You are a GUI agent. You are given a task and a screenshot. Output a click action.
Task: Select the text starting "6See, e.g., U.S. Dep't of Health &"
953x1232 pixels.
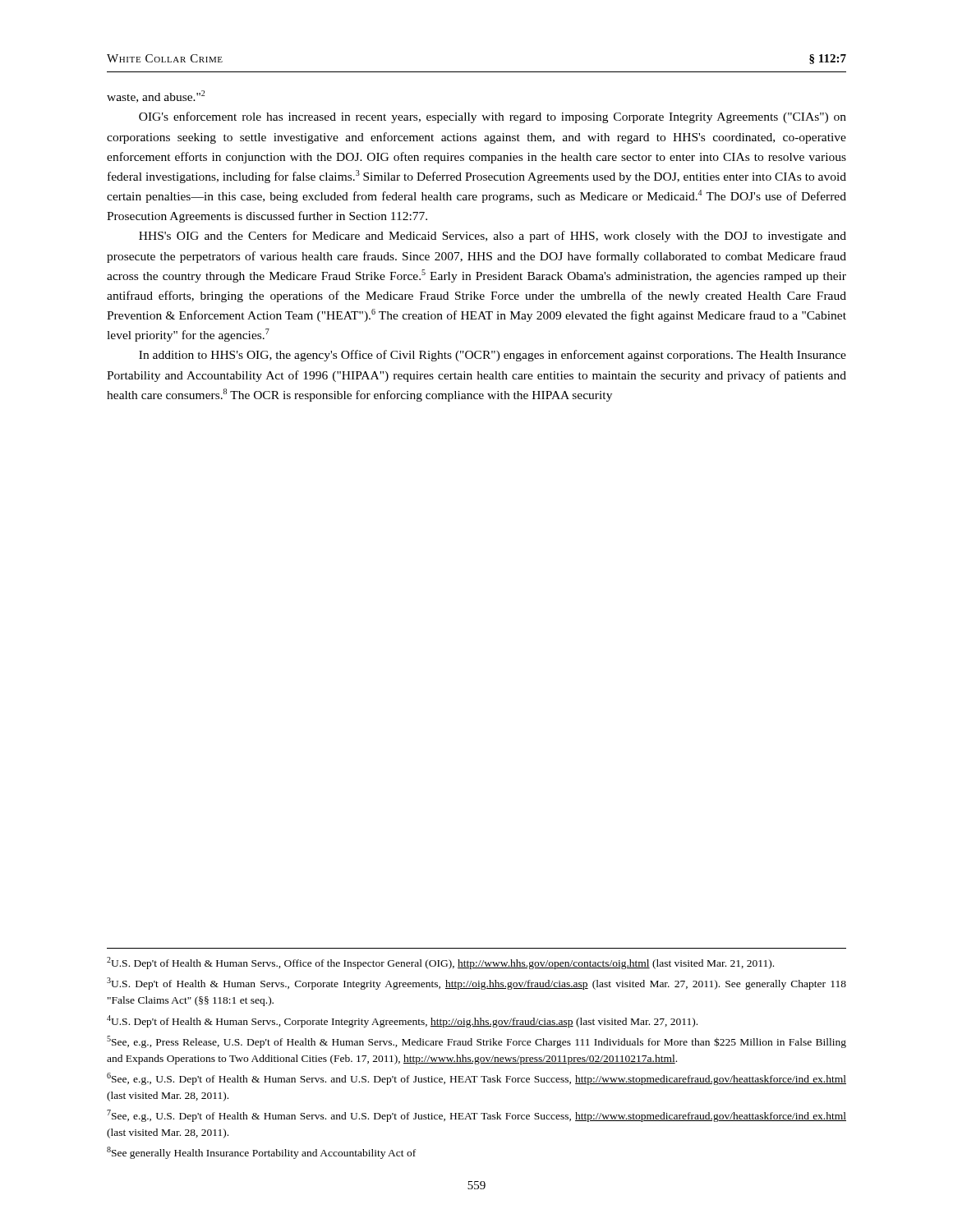pyautogui.click(x=476, y=1086)
